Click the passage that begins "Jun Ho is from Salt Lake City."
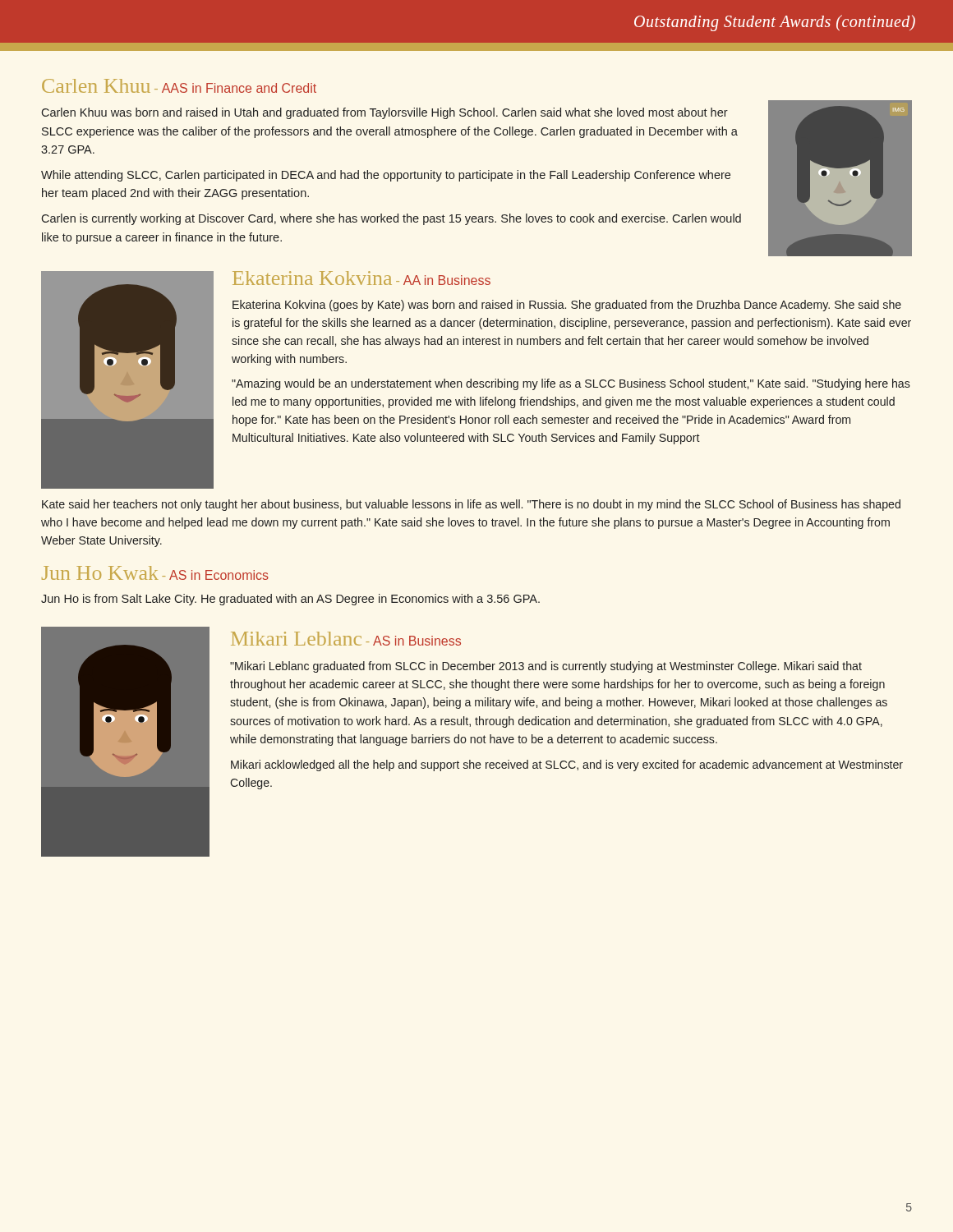This screenshot has height=1232, width=953. tap(291, 599)
